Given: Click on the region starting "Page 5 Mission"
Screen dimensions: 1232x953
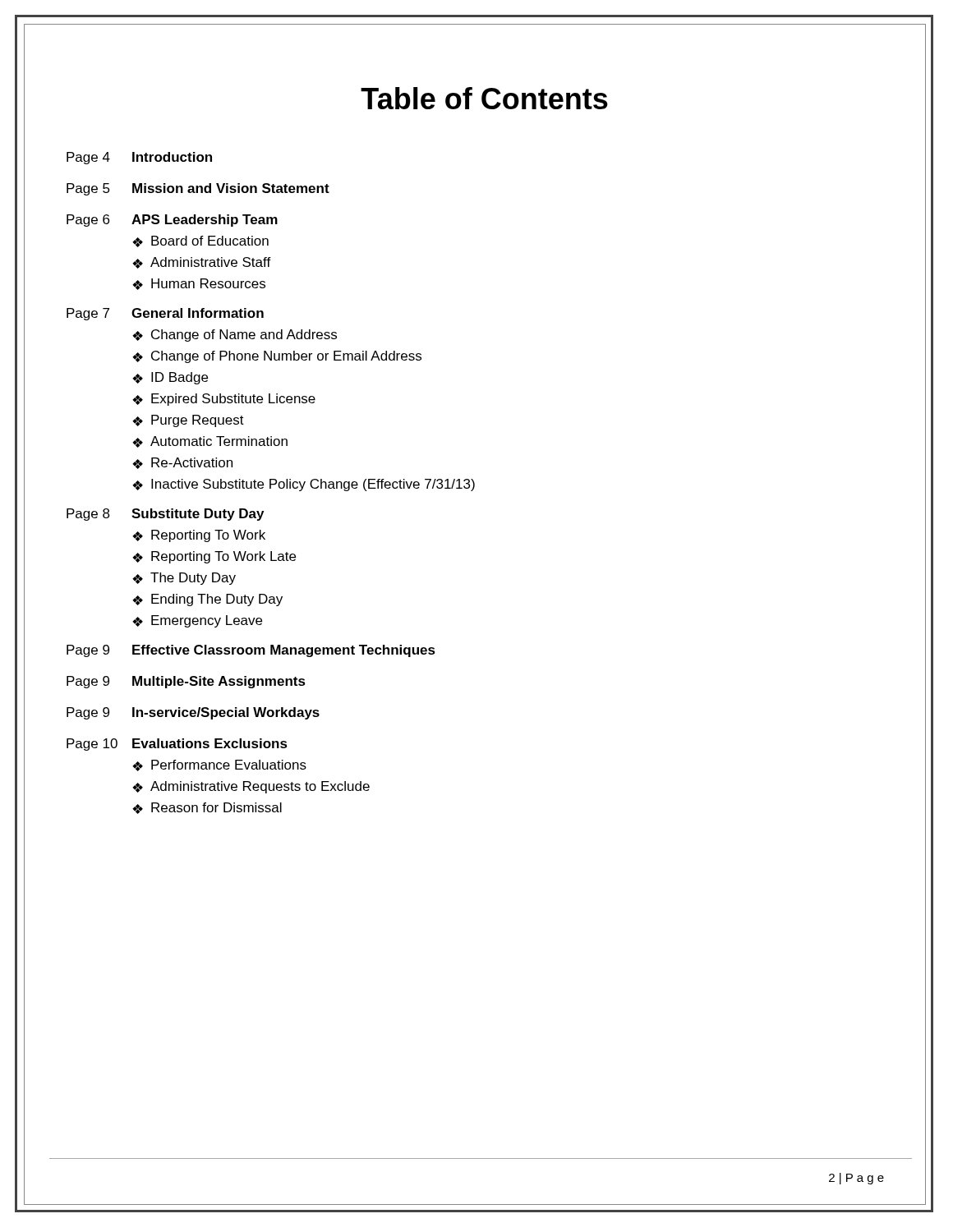Looking at the screenshot, I should click(x=197, y=189).
